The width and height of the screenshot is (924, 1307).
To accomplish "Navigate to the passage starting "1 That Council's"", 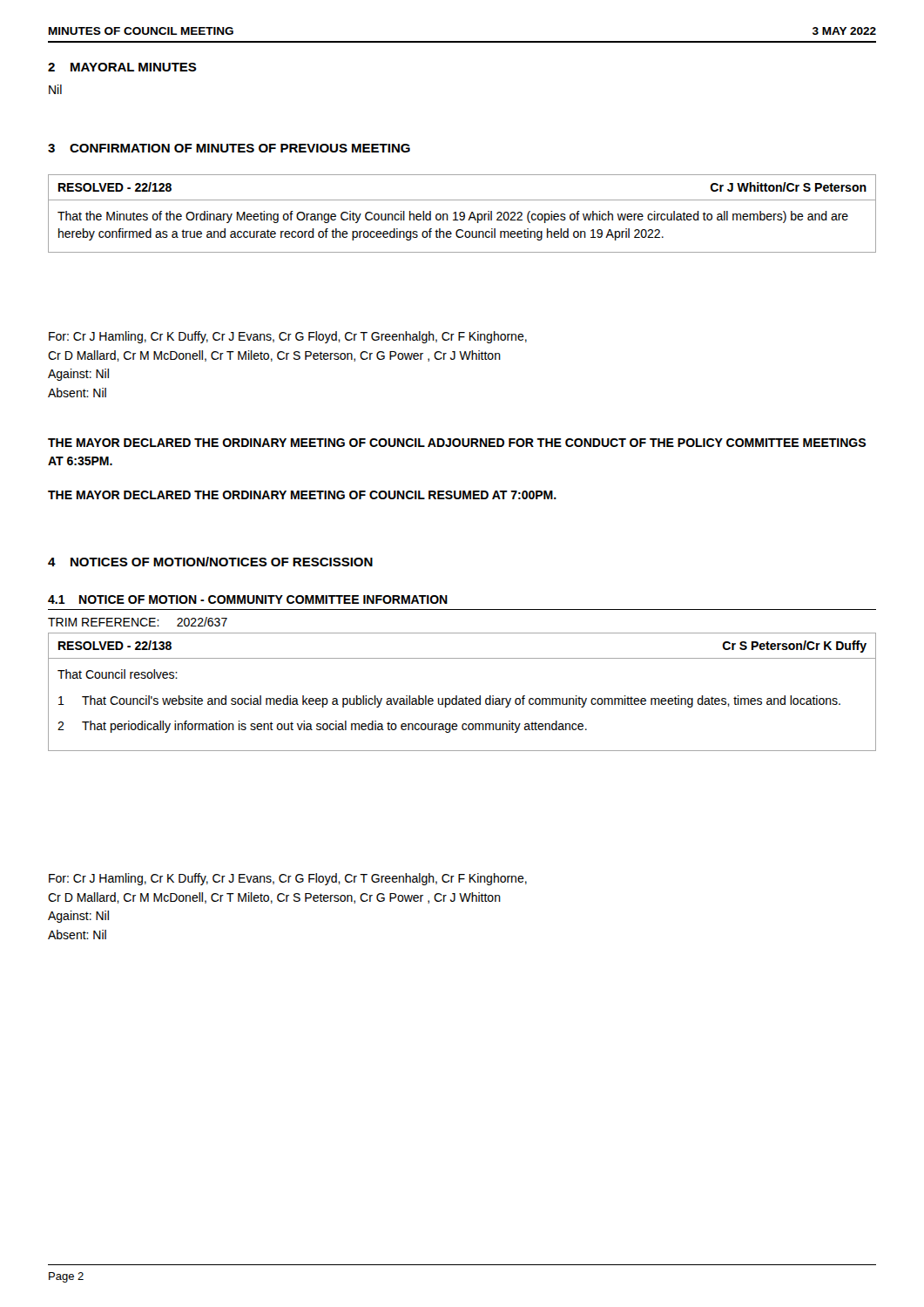I will tap(449, 701).
